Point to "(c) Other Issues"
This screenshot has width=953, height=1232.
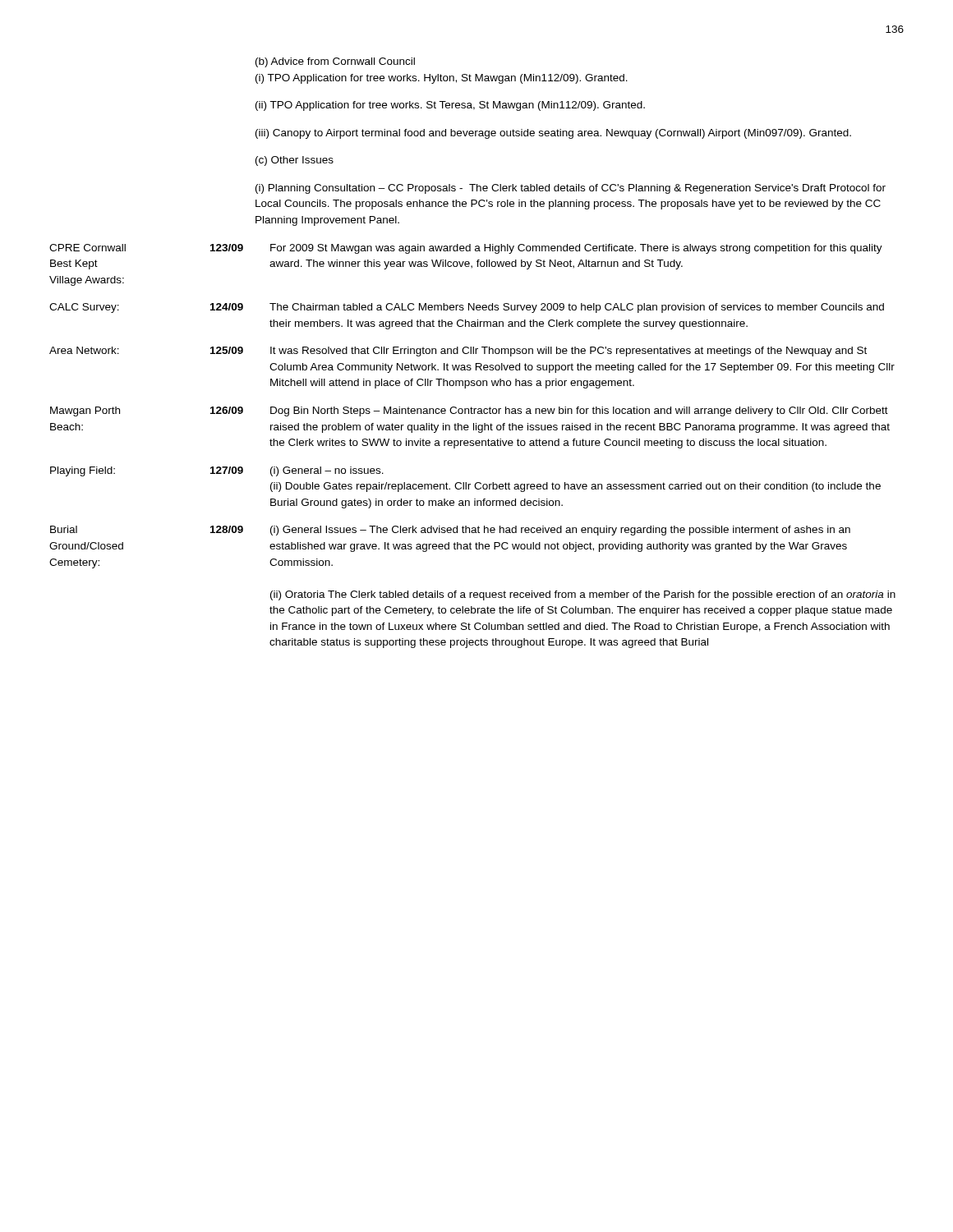click(295, 161)
